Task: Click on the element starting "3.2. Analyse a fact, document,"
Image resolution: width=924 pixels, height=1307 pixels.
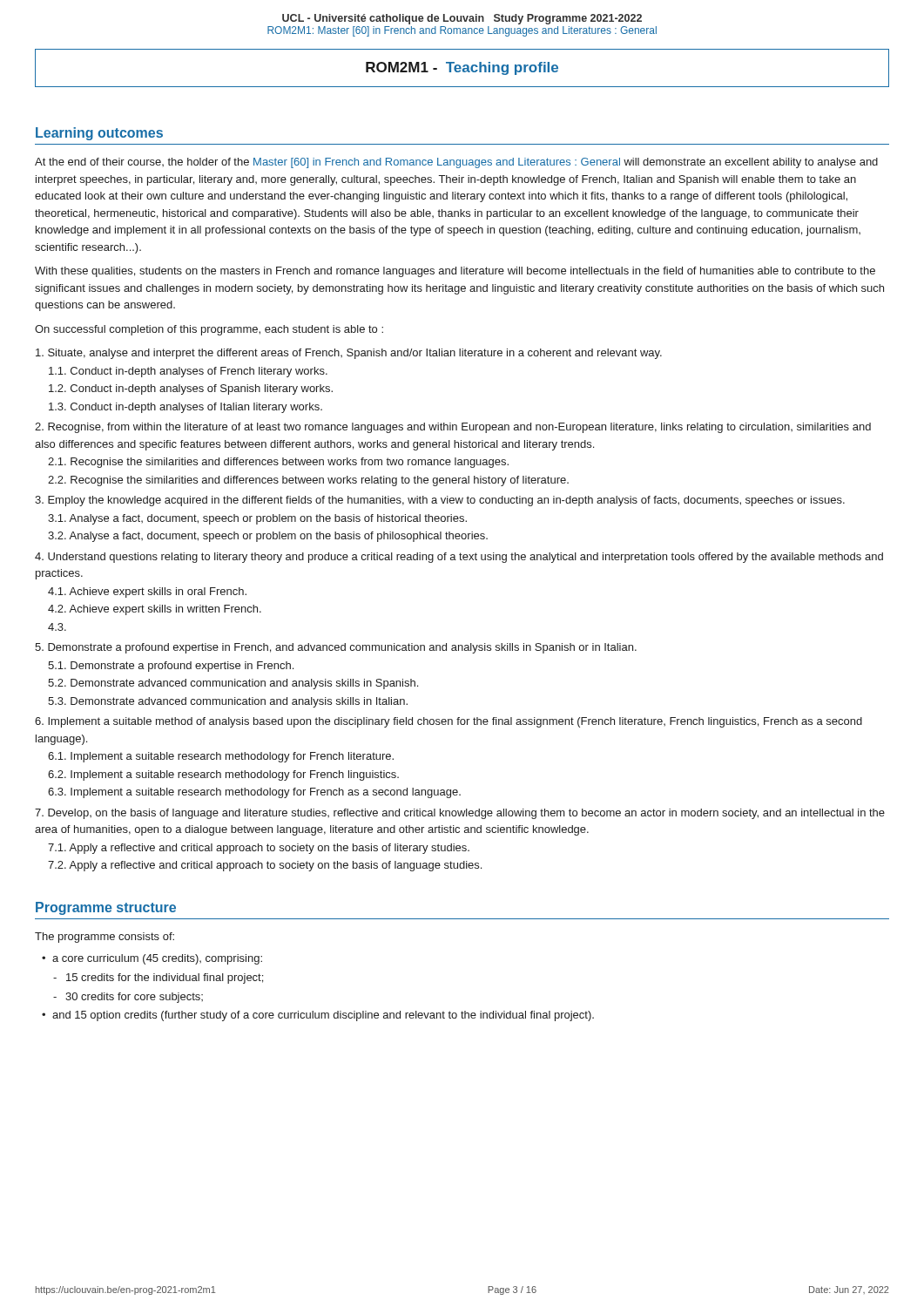Action: click(x=268, y=535)
